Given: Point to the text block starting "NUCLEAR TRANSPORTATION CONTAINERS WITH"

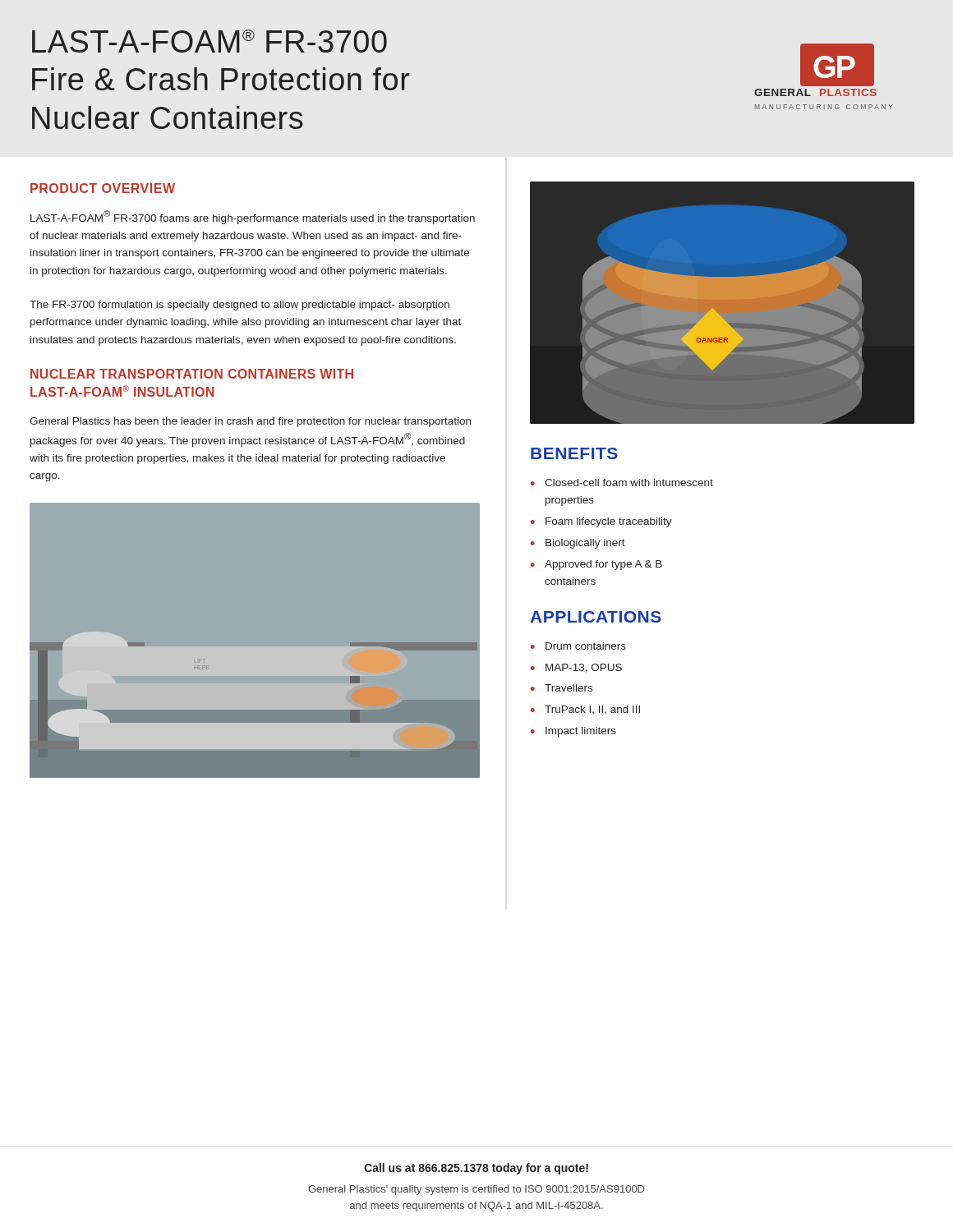Looking at the screenshot, I should click(x=192, y=383).
